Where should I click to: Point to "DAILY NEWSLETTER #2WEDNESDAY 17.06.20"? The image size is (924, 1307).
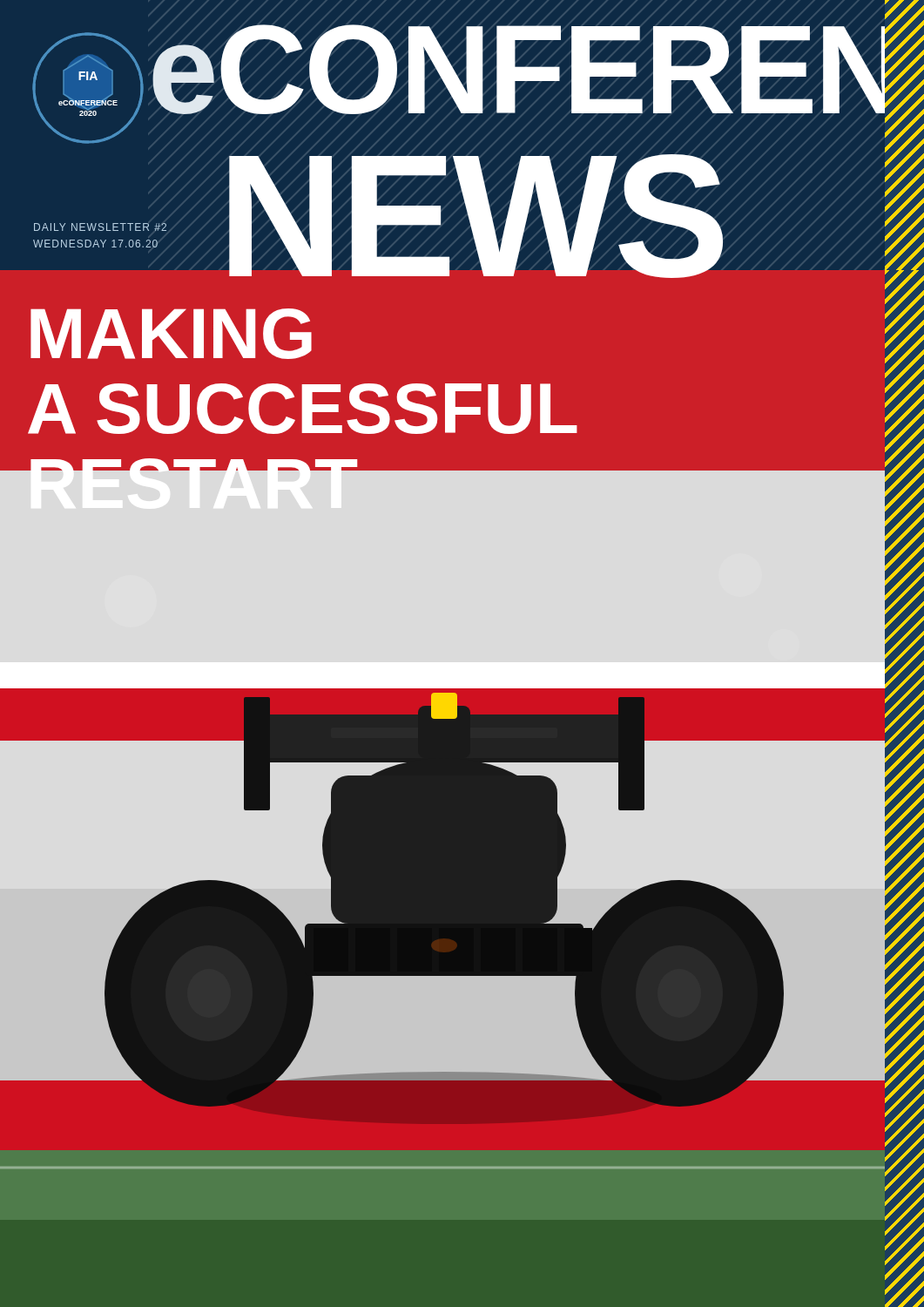tap(100, 236)
